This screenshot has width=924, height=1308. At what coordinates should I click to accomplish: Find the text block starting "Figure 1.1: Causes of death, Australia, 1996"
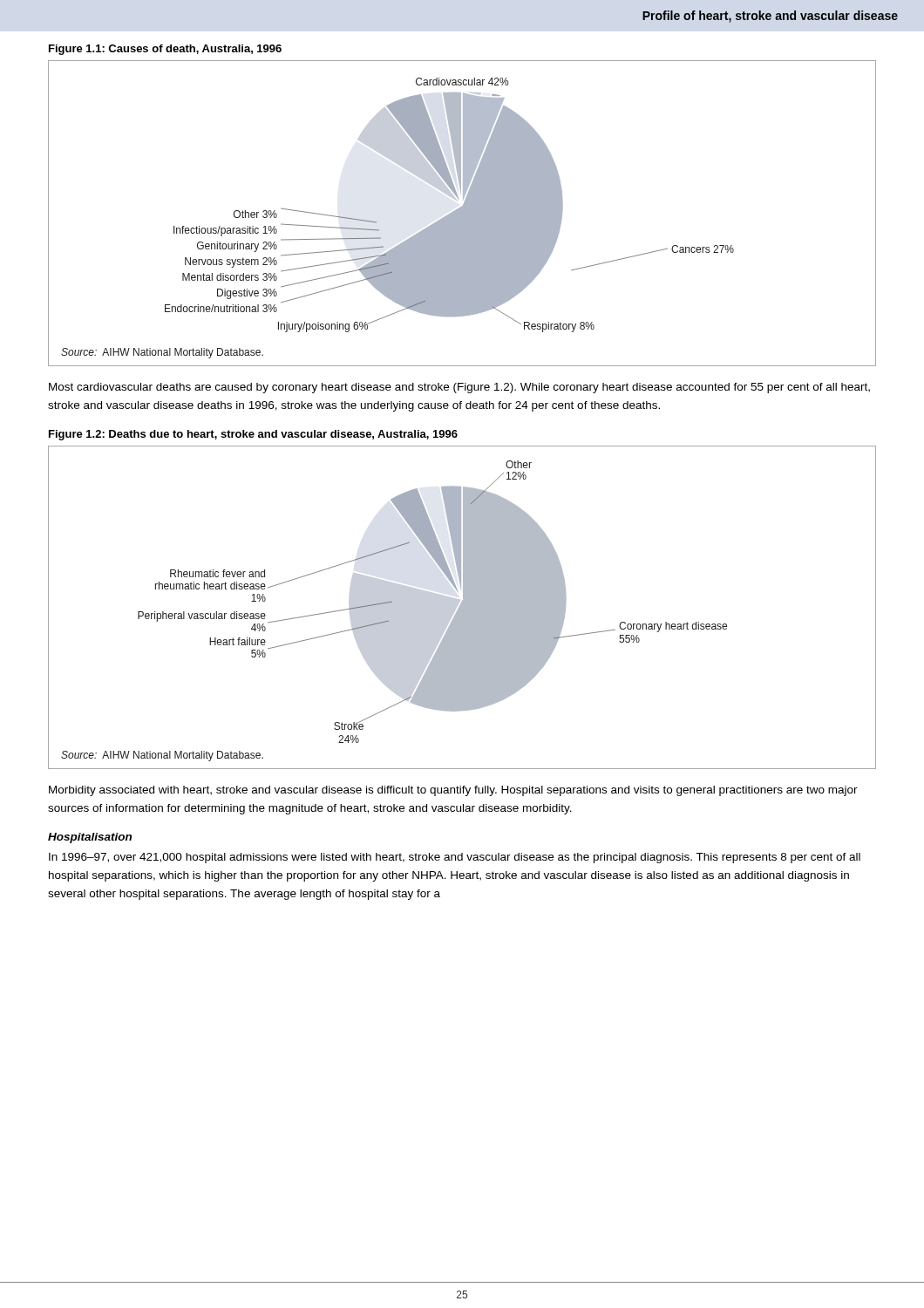coord(165,48)
